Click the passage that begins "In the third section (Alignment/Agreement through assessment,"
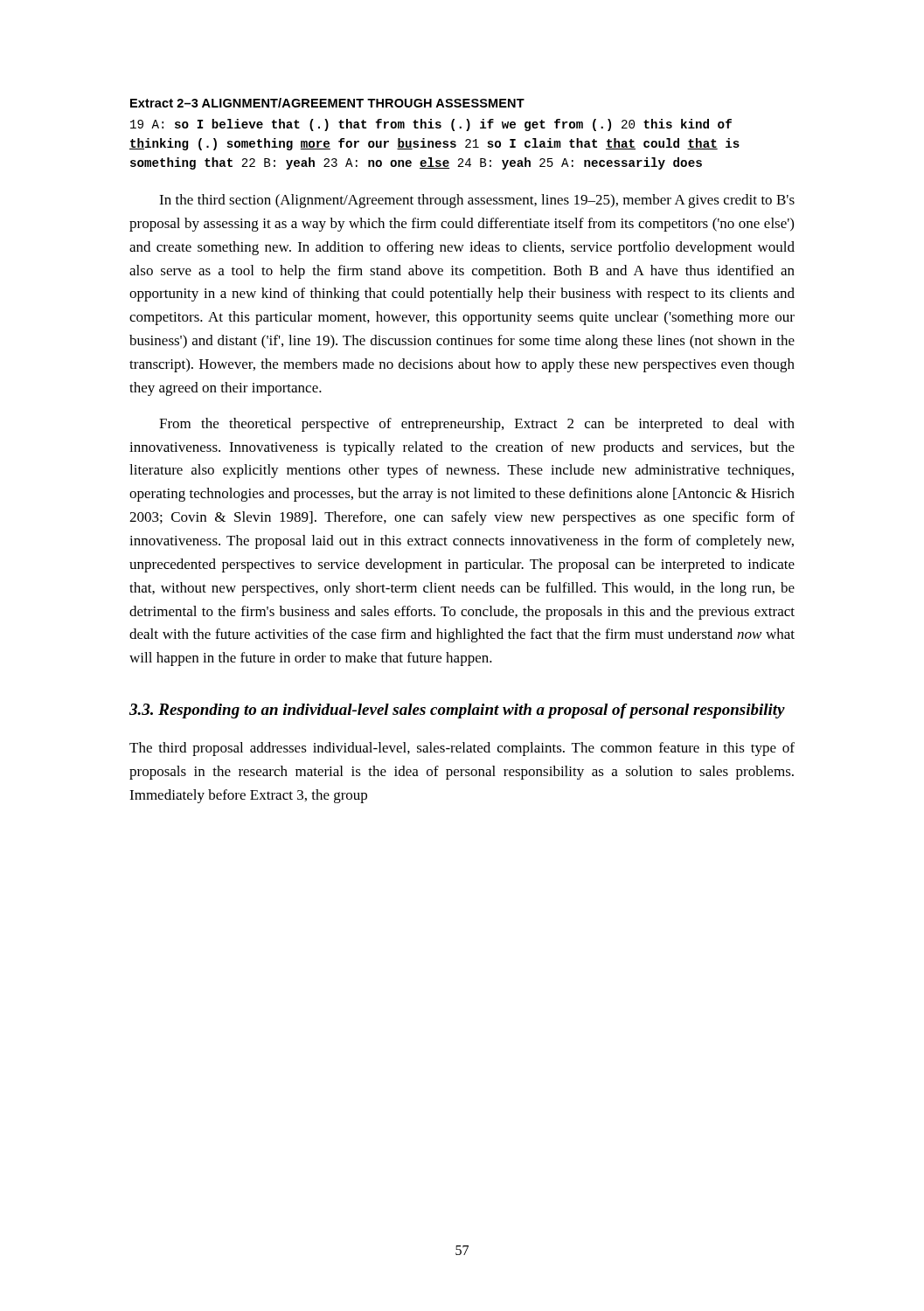The image size is (924, 1311). click(x=462, y=294)
